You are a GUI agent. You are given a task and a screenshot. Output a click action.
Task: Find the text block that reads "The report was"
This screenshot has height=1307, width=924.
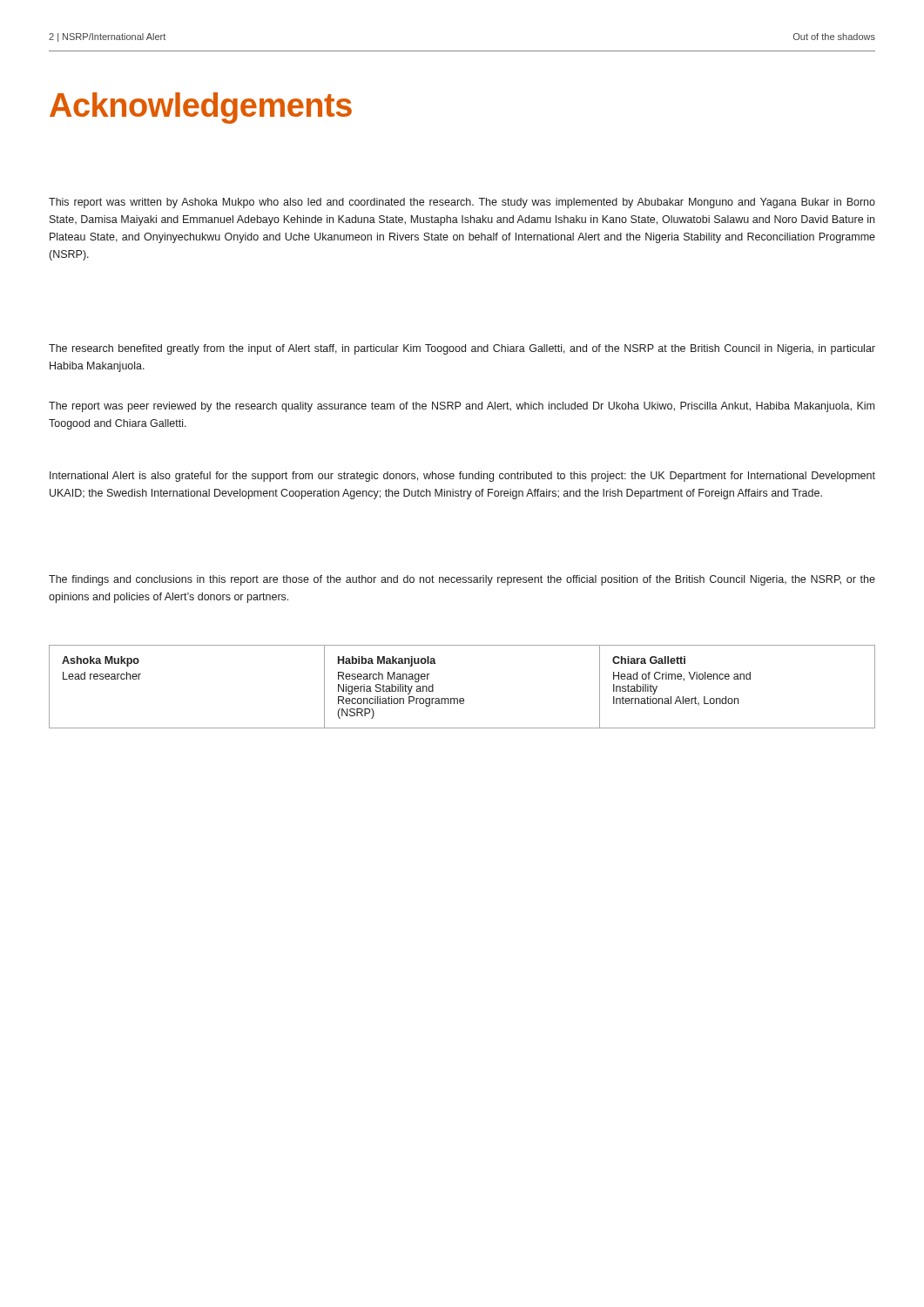point(462,415)
